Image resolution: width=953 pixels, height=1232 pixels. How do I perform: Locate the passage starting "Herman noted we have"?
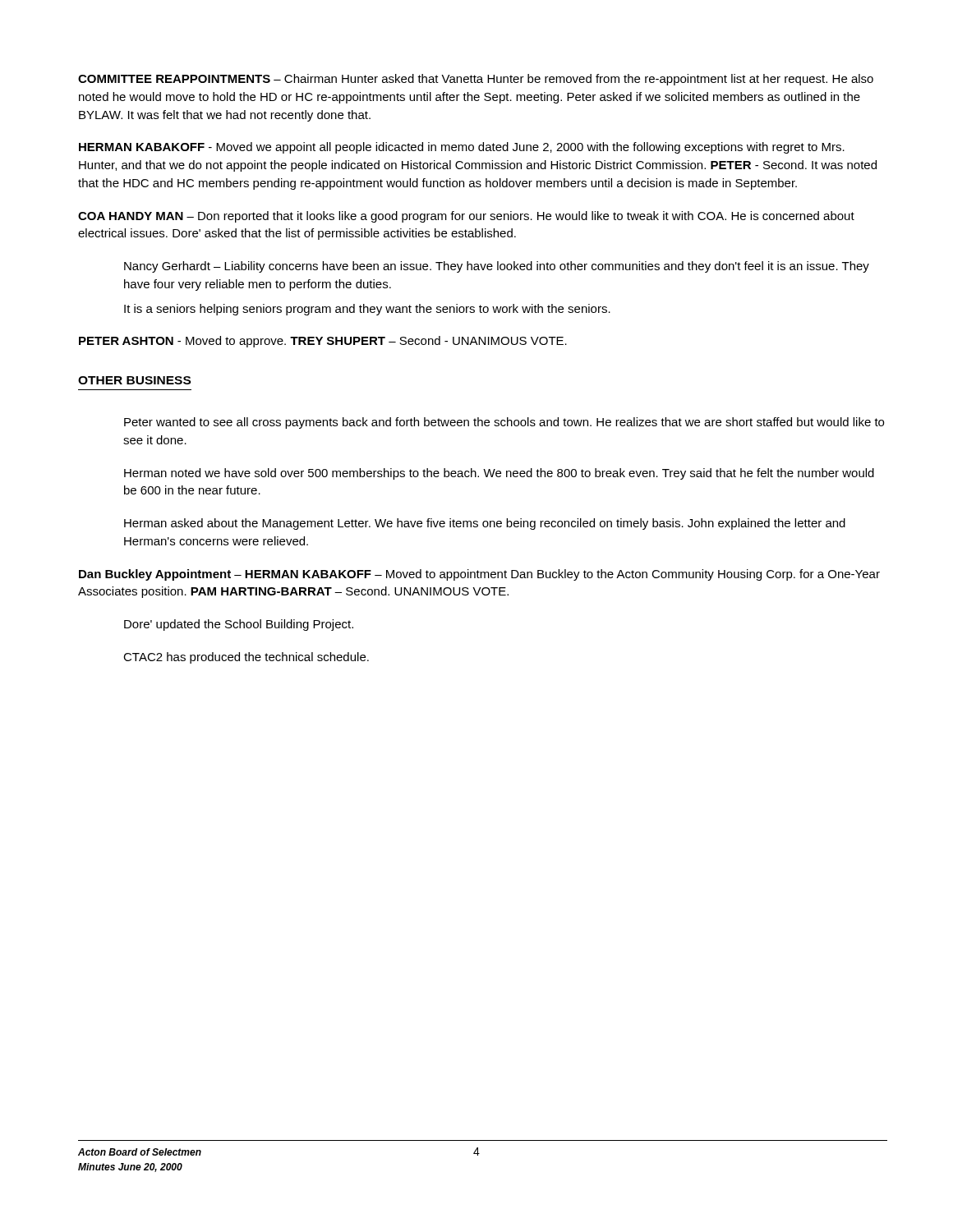click(505, 481)
